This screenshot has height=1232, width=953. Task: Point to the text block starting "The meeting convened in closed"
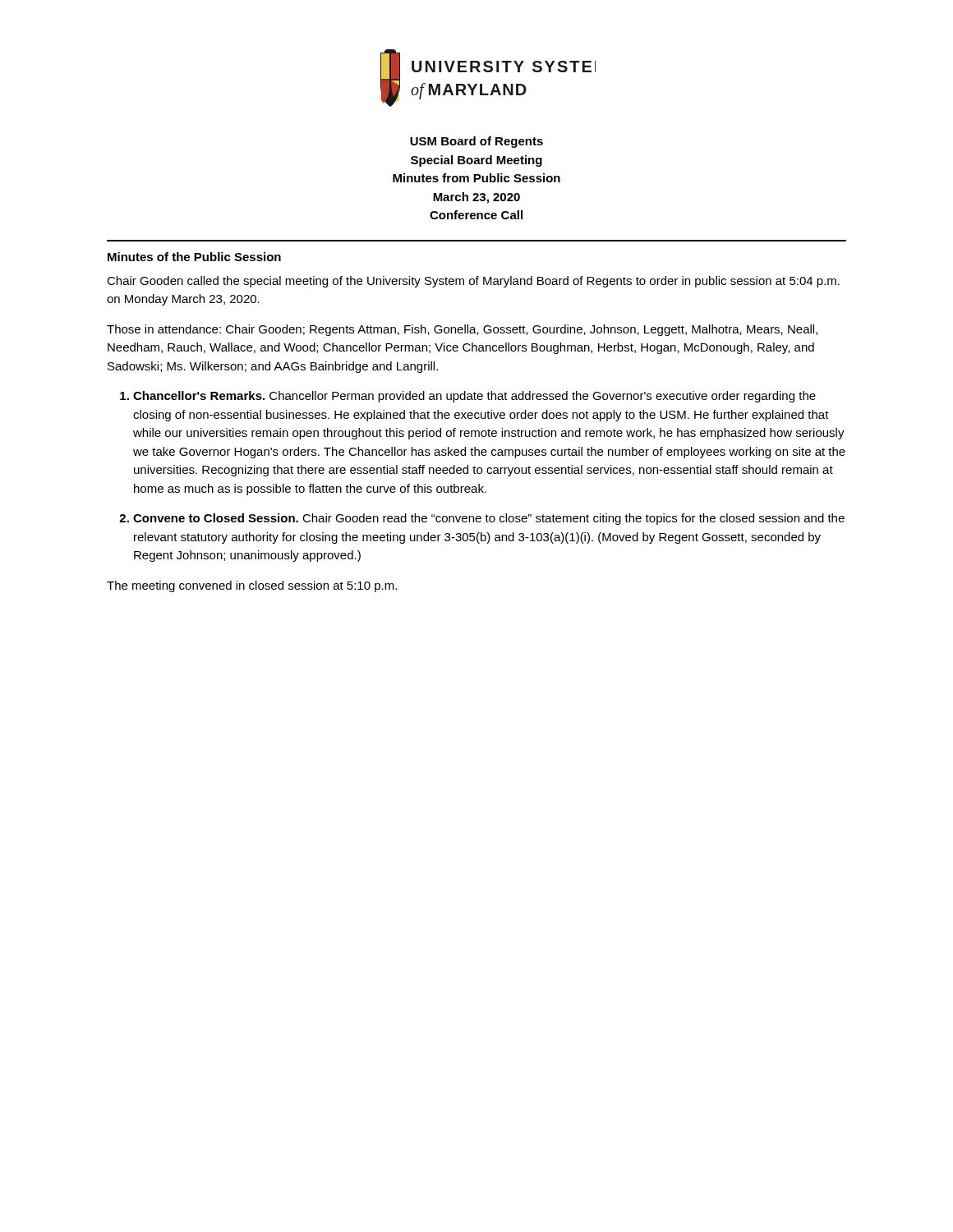pyautogui.click(x=252, y=585)
